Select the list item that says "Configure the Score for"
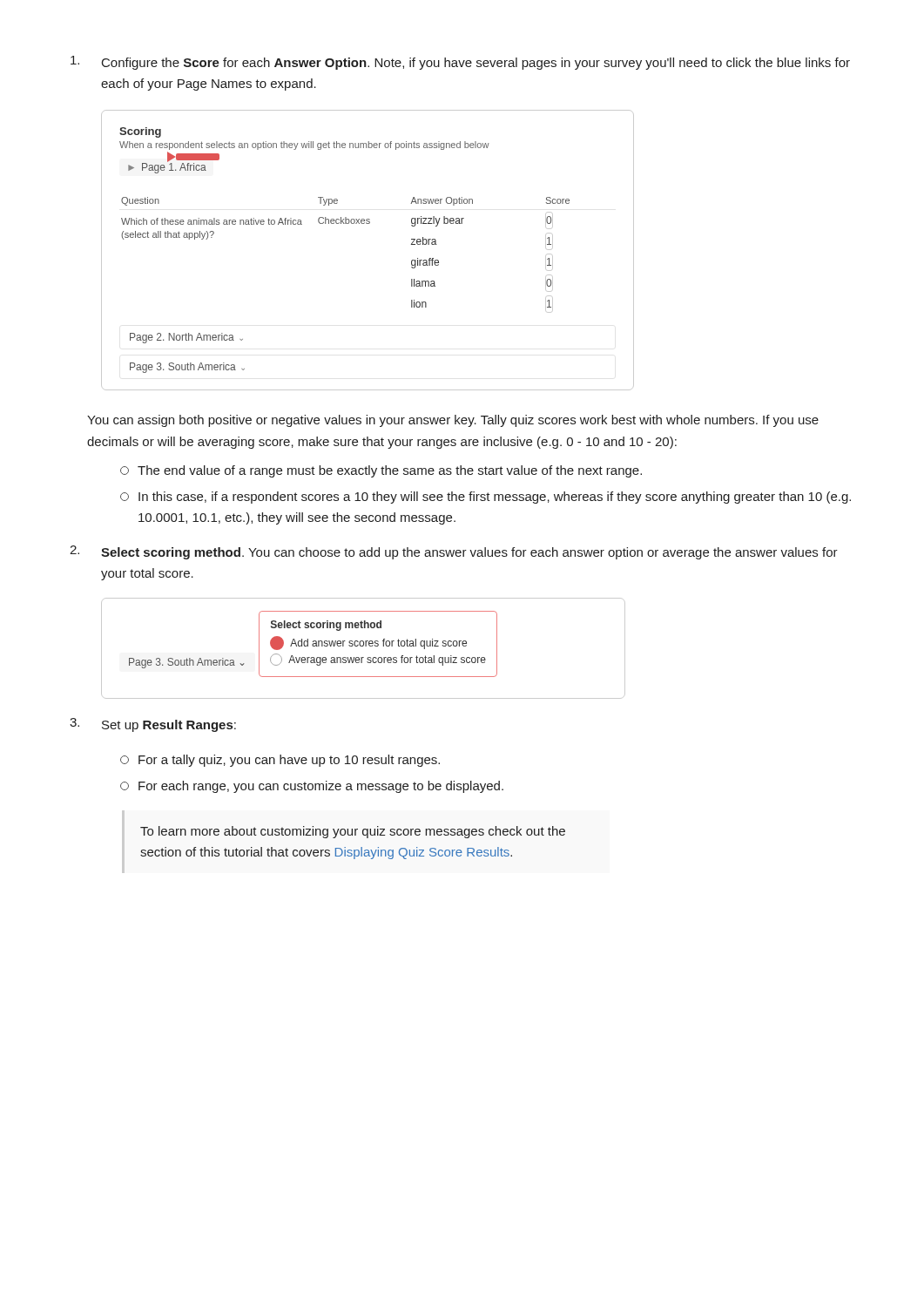The width and height of the screenshot is (924, 1307). pyautogui.click(x=462, y=73)
